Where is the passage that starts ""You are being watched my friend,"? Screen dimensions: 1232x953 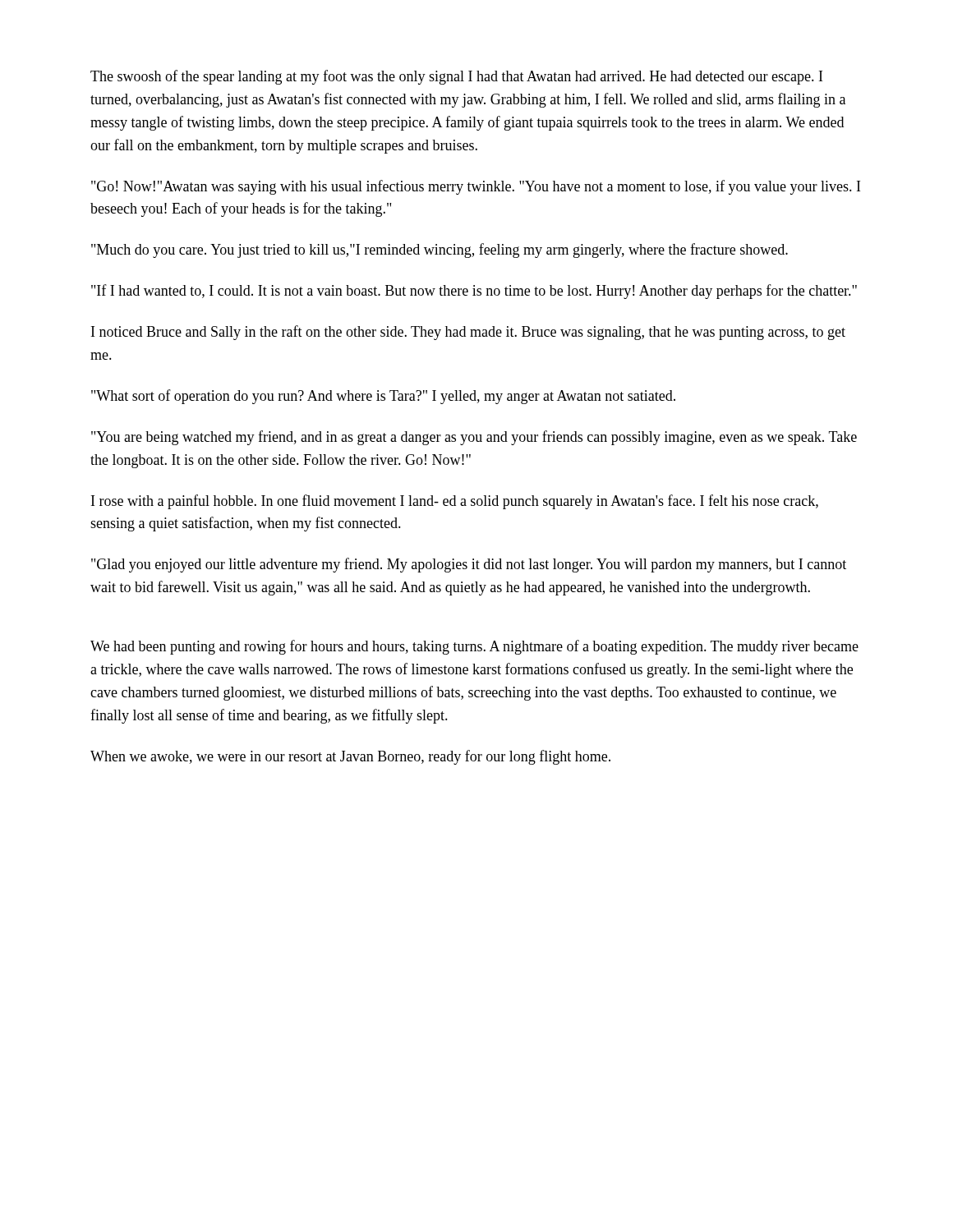[x=474, y=448]
